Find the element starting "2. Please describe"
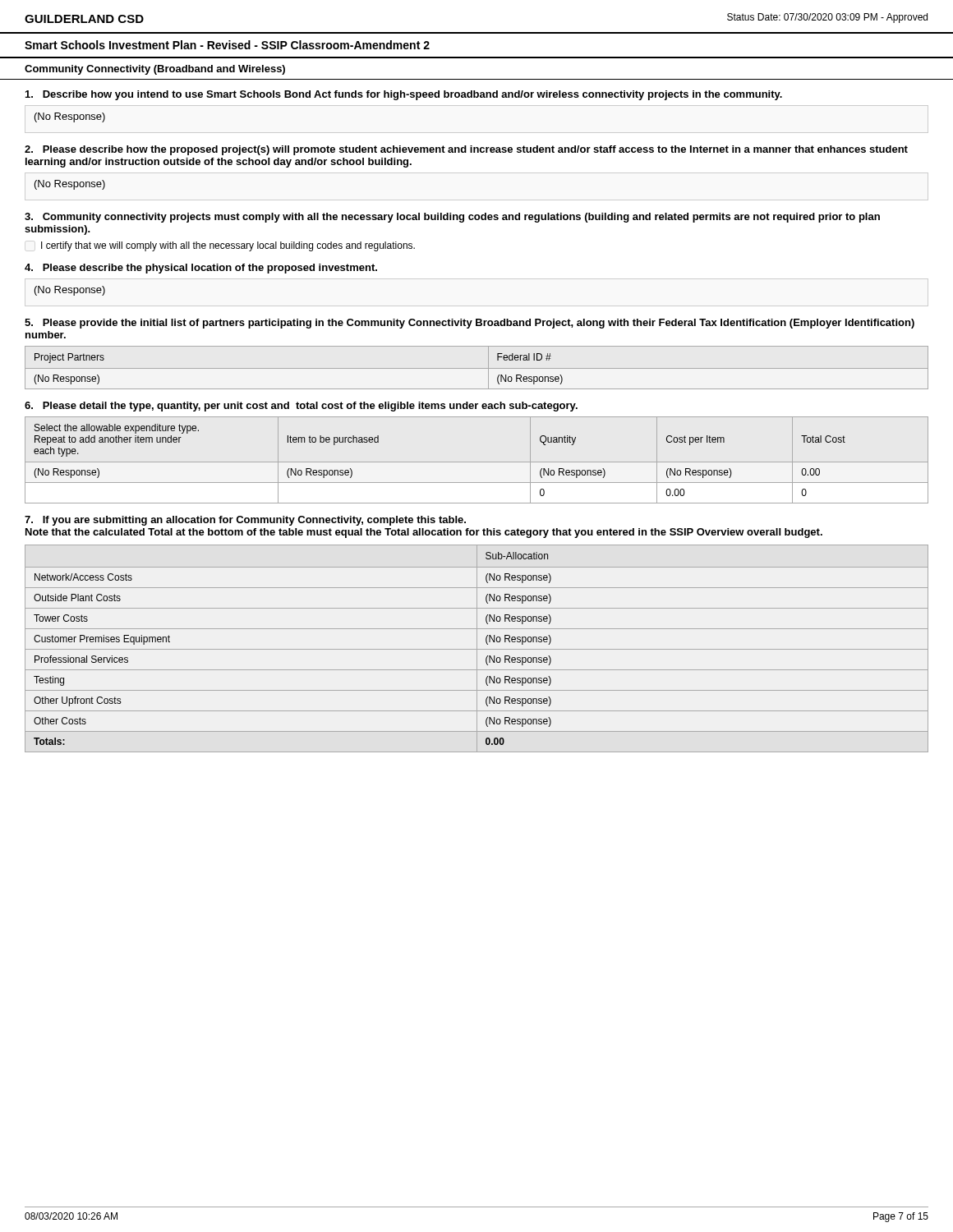 [x=466, y=150]
